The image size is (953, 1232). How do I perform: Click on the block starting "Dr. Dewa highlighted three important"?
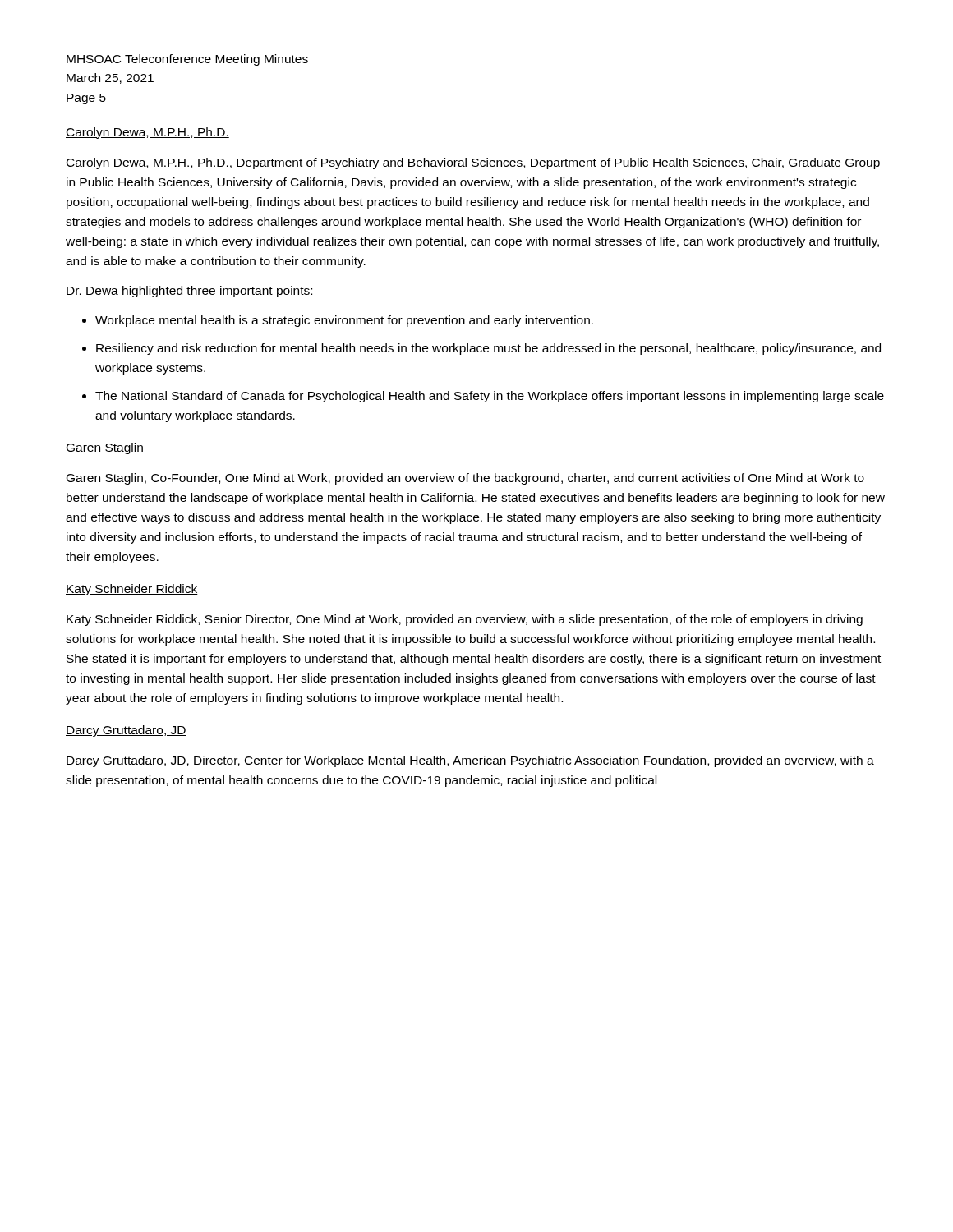click(x=189, y=292)
